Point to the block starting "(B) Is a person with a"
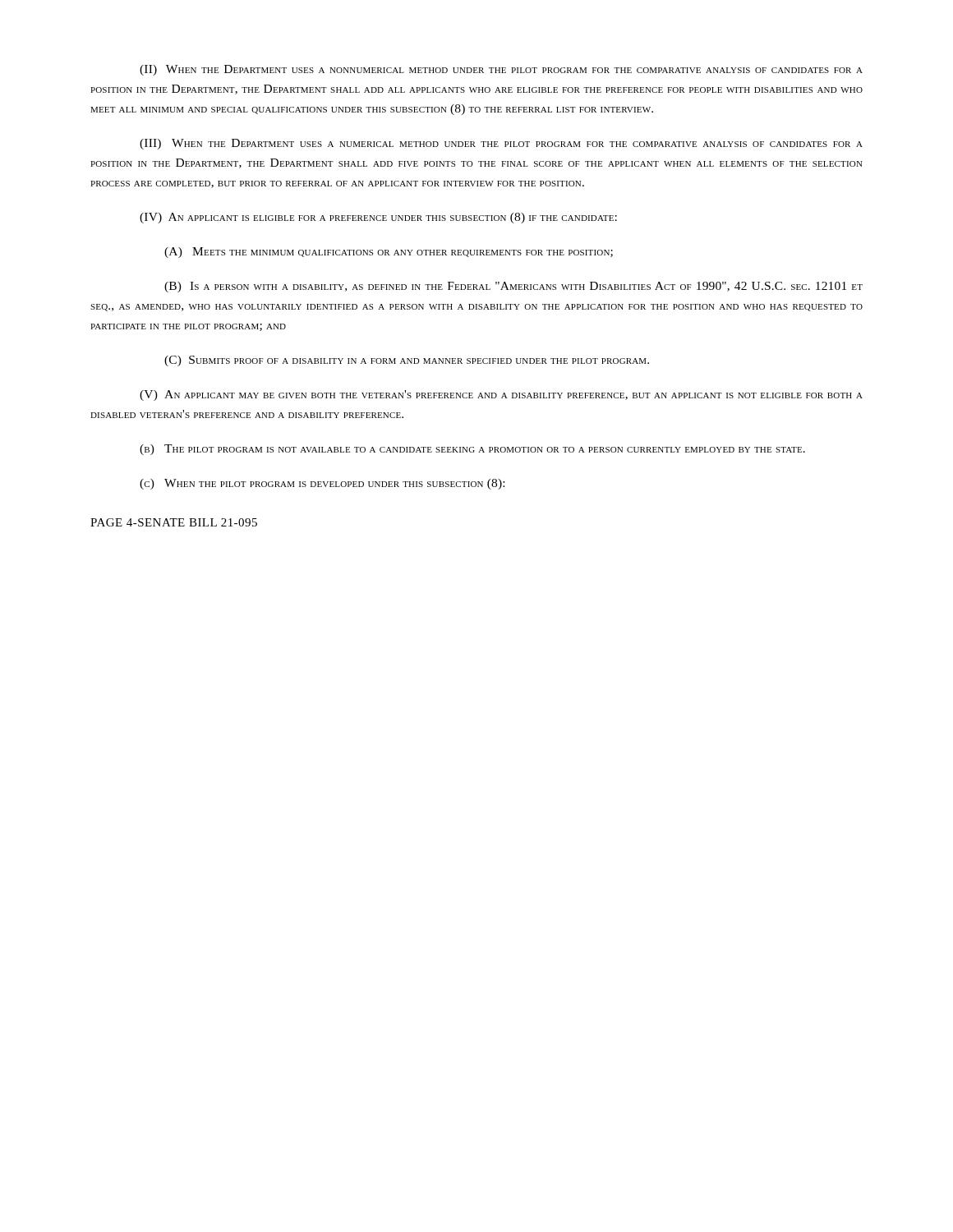Screen dimensions: 1232x953 point(476,305)
